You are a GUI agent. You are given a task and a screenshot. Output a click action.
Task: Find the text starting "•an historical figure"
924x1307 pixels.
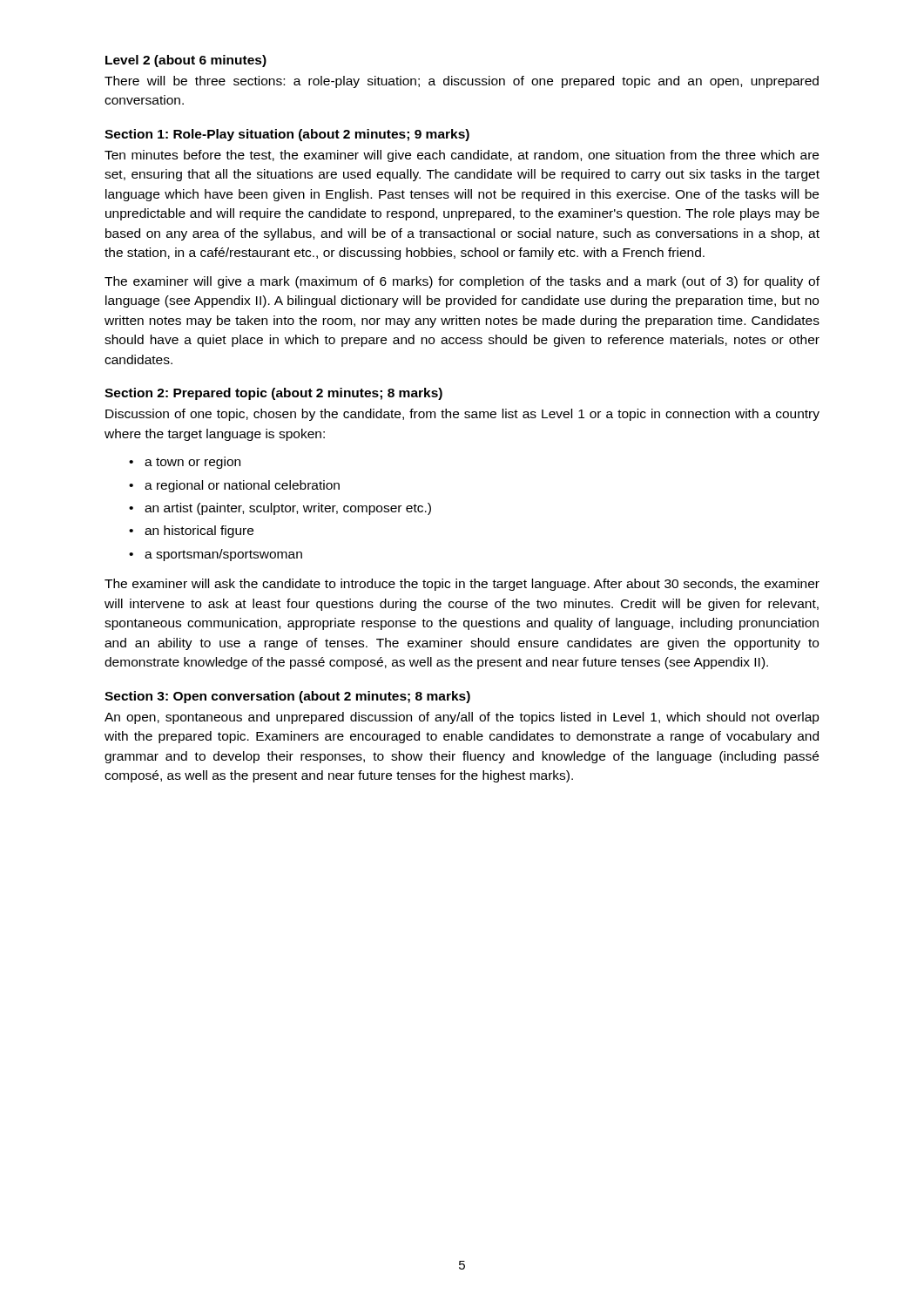[191, 531]
